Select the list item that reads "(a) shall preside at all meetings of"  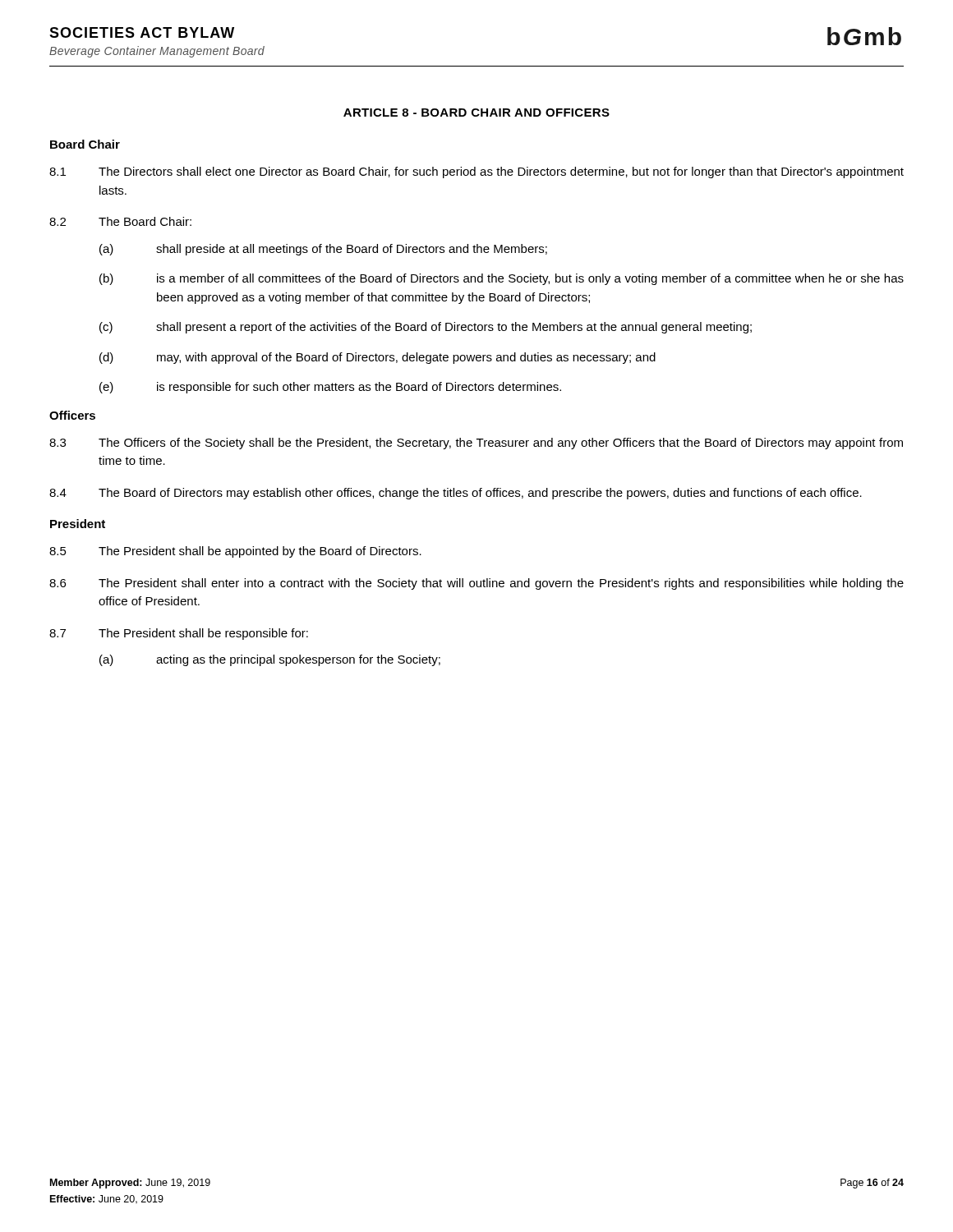tap(501, 249)
